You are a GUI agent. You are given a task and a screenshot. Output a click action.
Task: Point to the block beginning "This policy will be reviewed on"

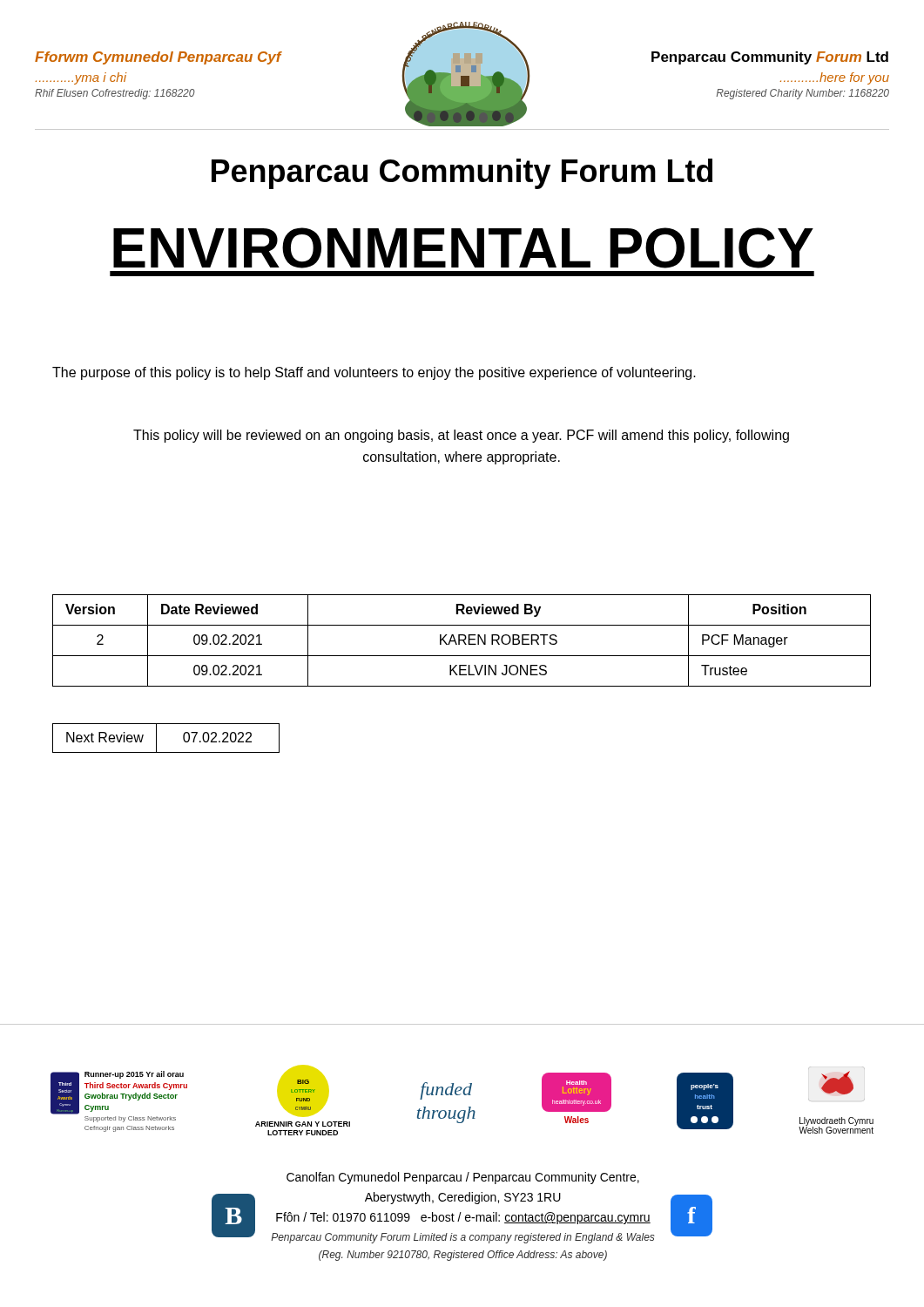(462, 446)
